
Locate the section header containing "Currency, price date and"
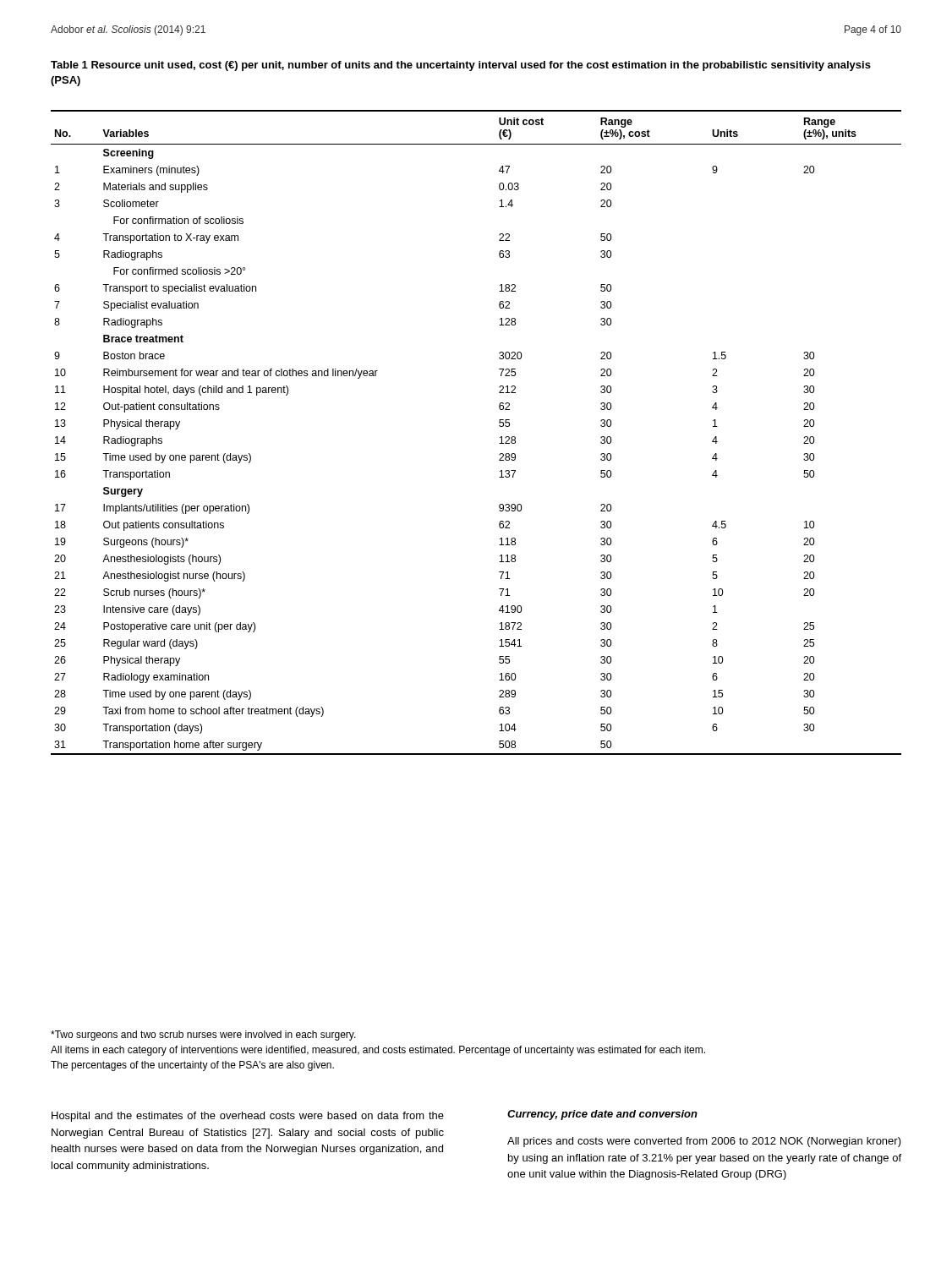click(704, 1114)
